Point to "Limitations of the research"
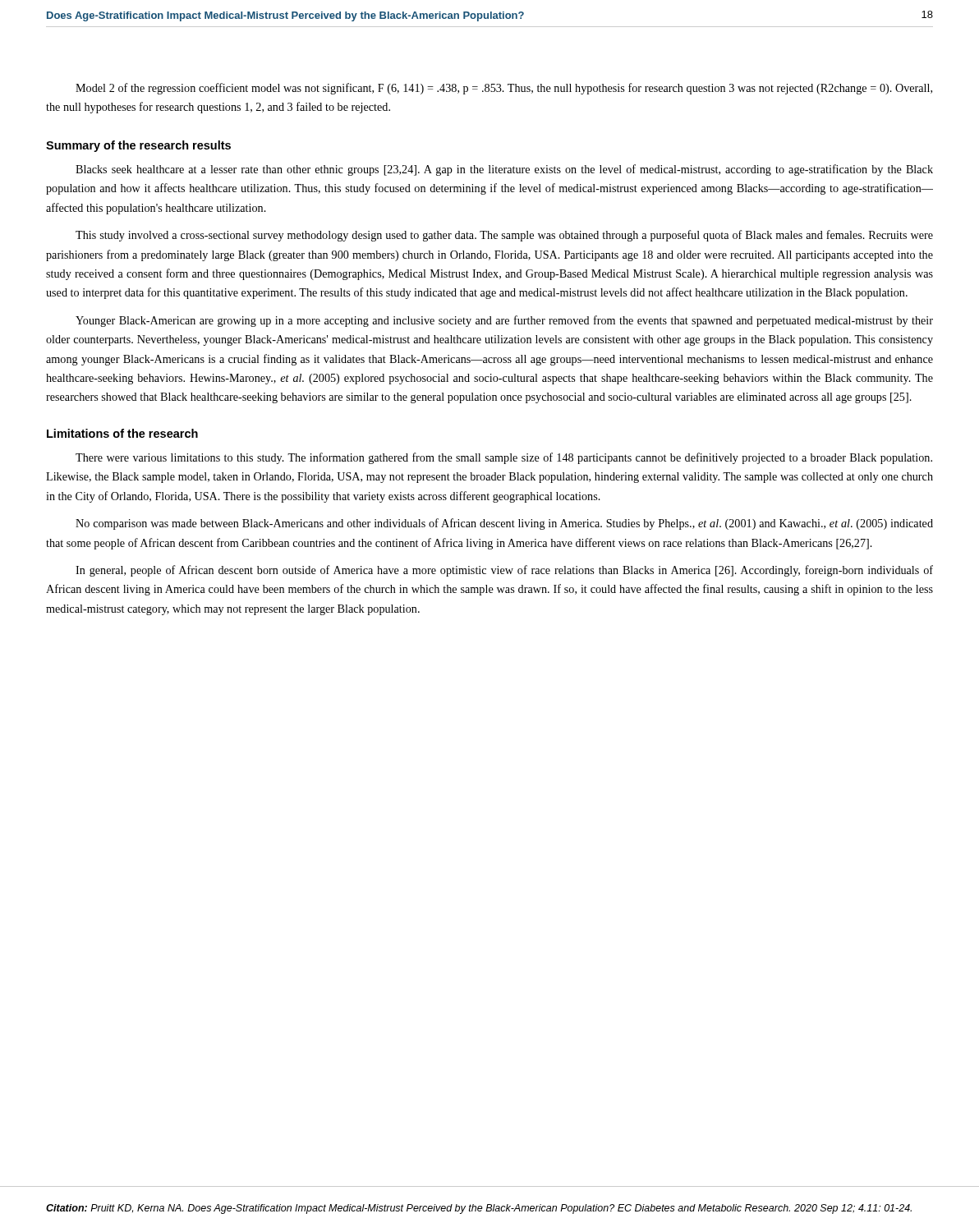 [122, 434]
